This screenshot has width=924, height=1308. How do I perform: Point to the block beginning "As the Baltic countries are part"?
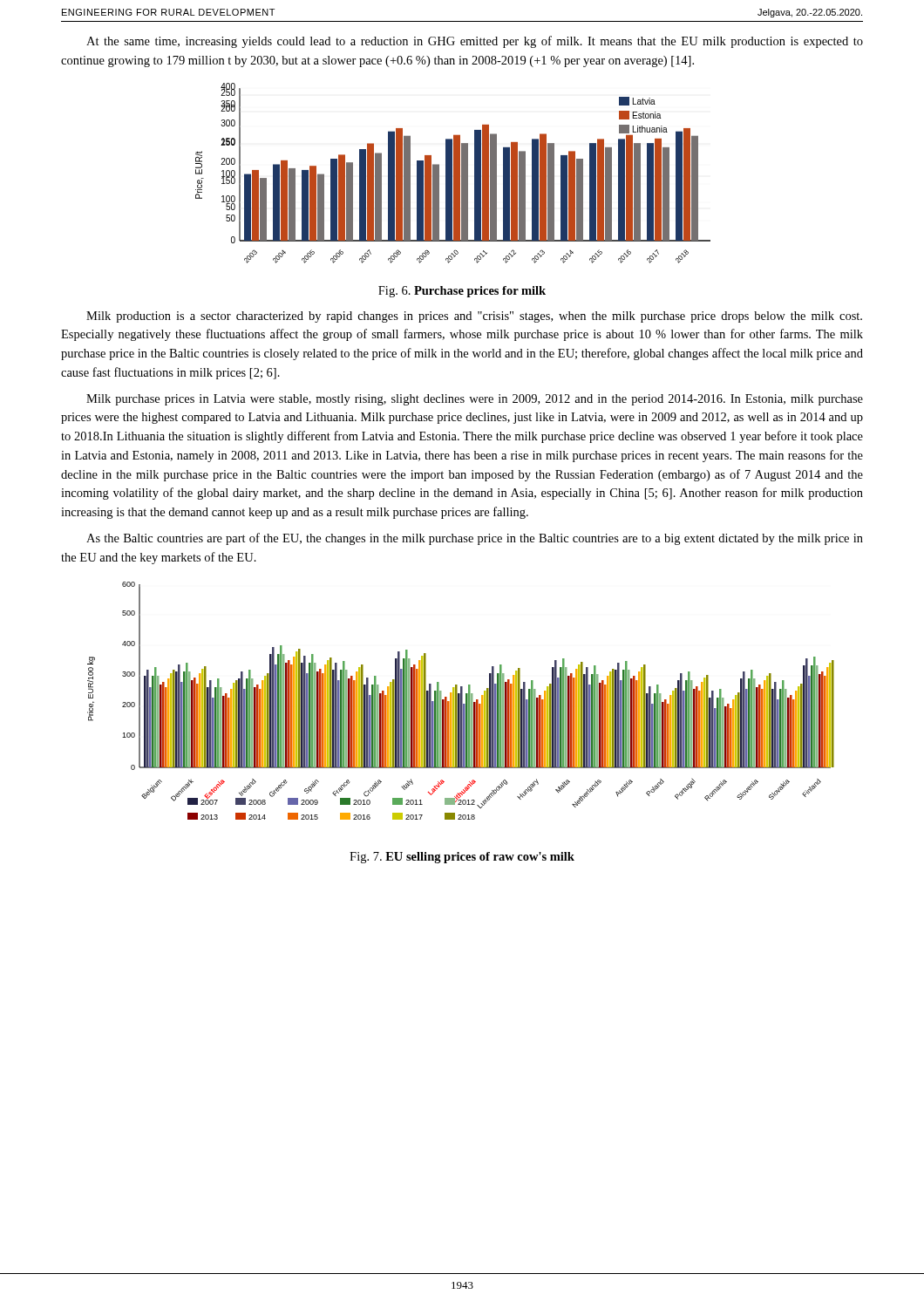pyautogui.click(x=462, y=548)
